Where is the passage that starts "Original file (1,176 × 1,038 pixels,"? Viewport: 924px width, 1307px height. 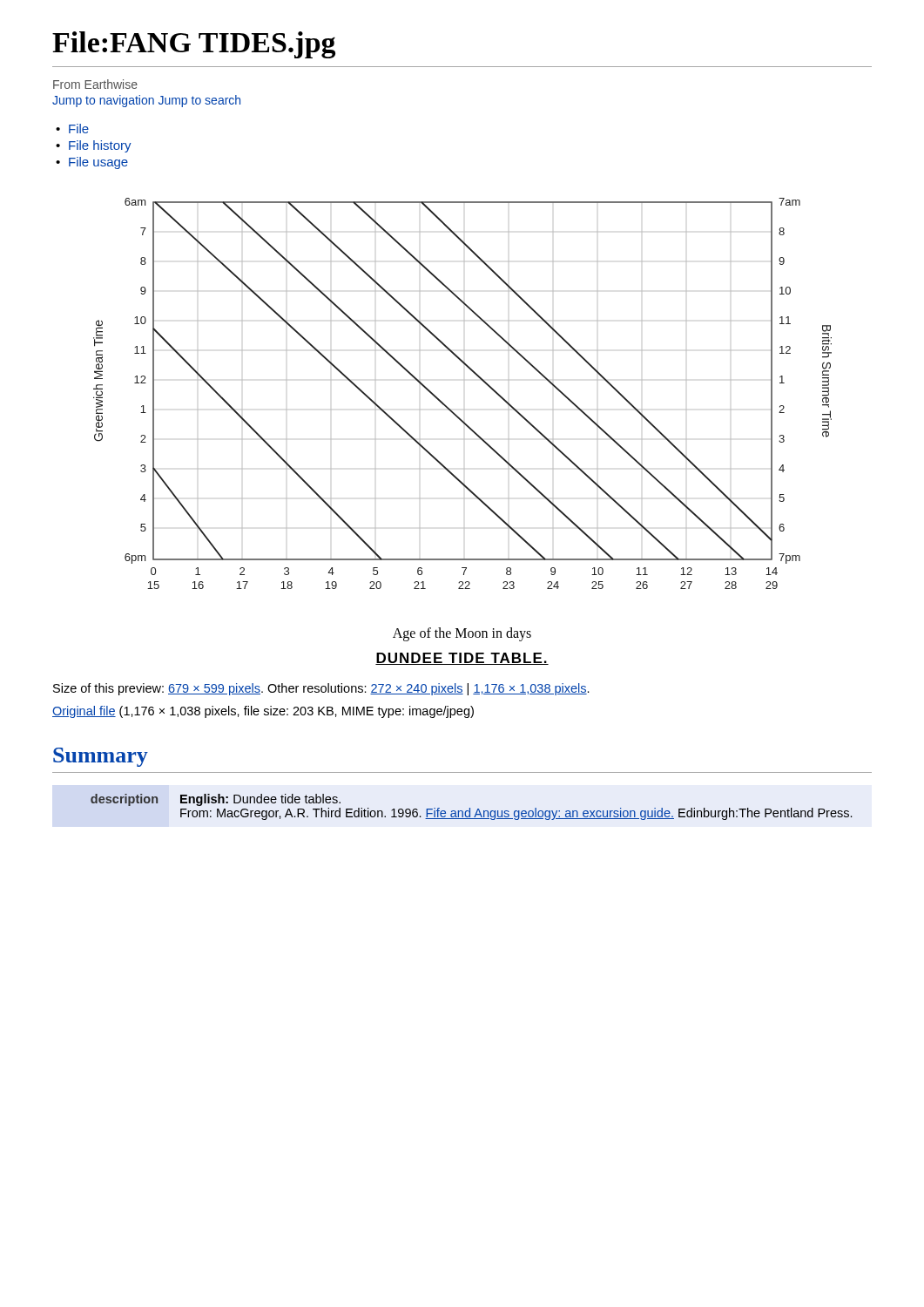pyautogui.click(x=462, y=711)
